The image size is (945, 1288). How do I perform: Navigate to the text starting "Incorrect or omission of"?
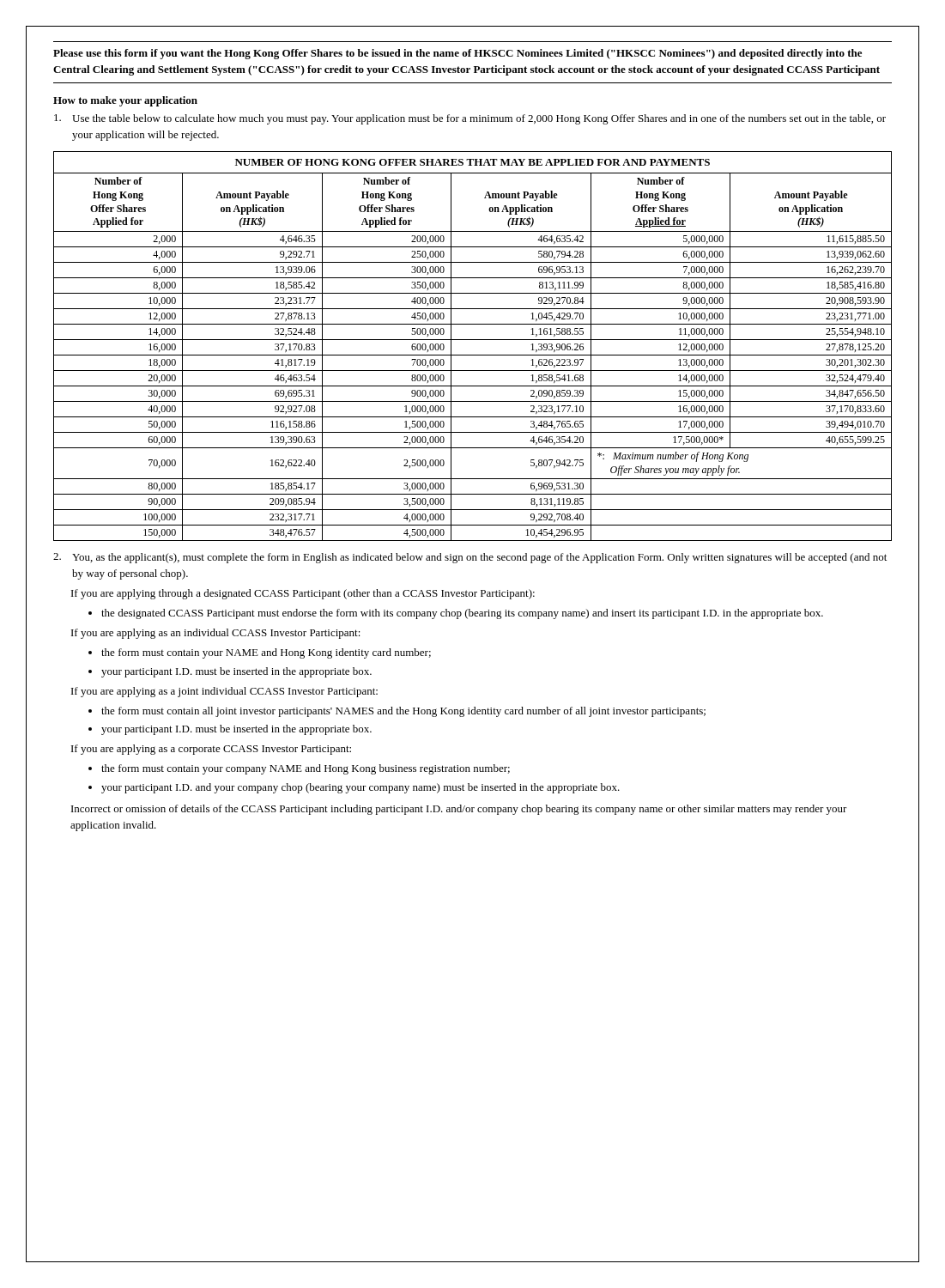point(459,816)
